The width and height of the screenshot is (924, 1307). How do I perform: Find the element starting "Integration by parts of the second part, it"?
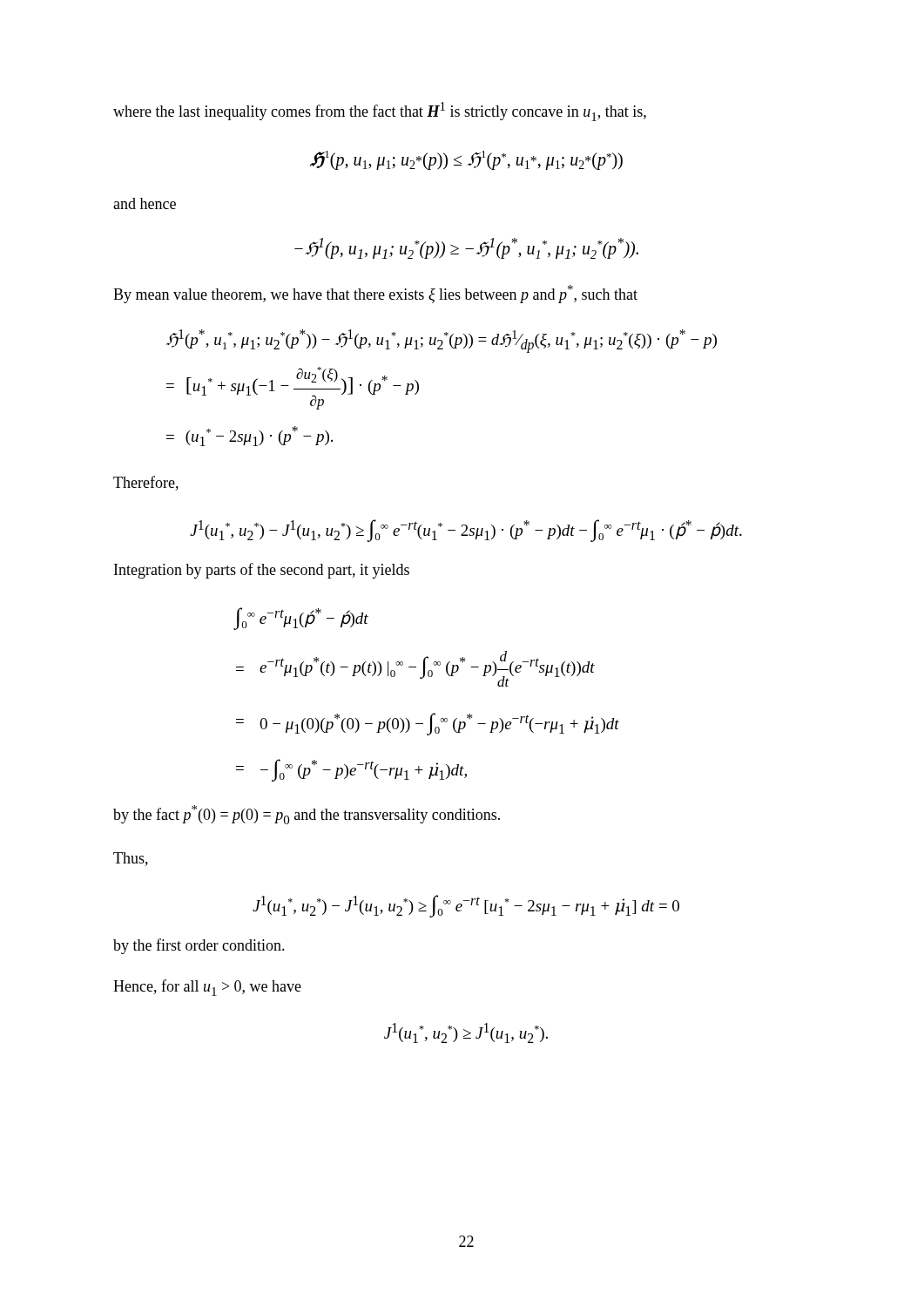point(261,570)
